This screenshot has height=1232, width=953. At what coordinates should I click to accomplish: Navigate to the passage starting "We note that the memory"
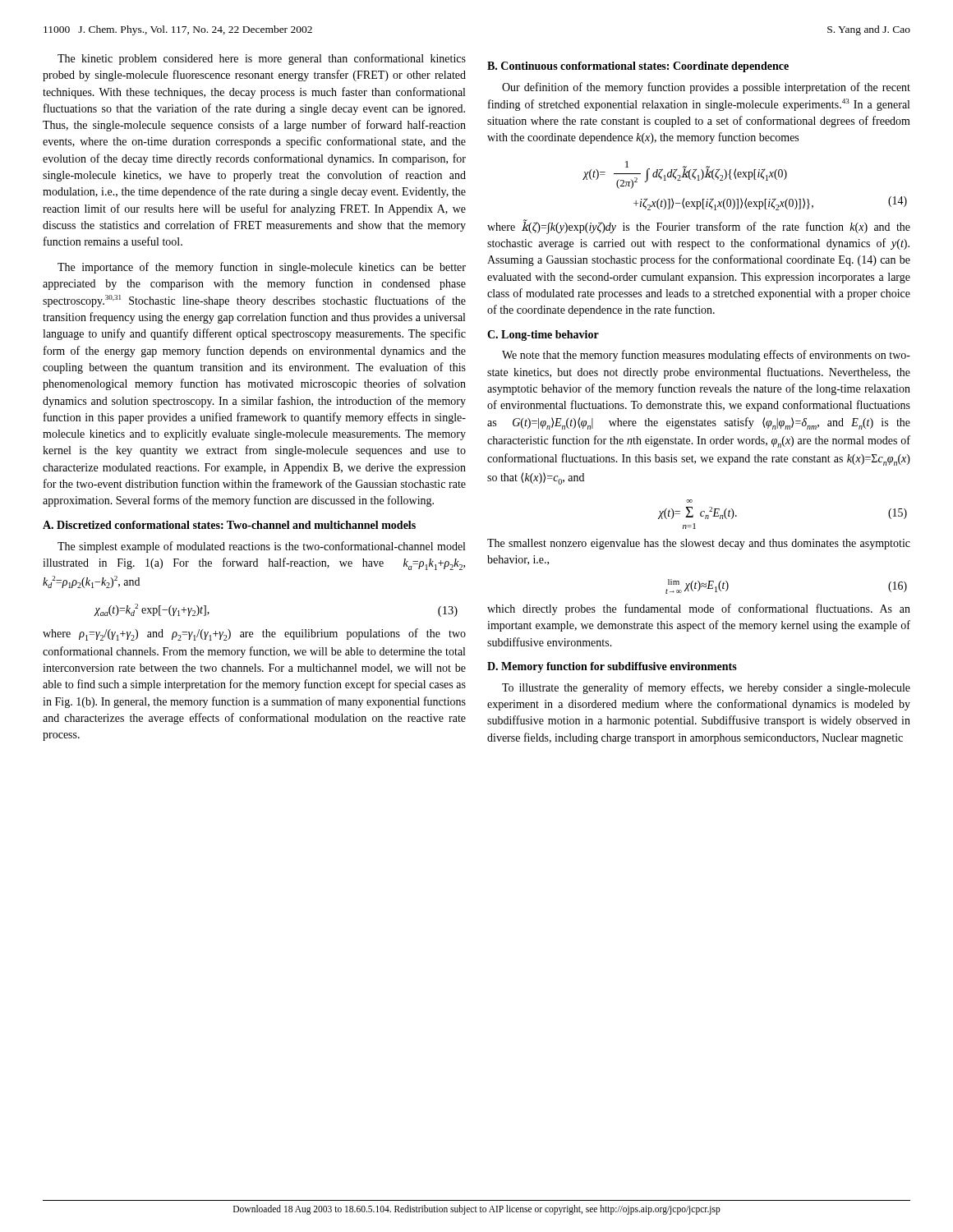[x=699, y=418]
